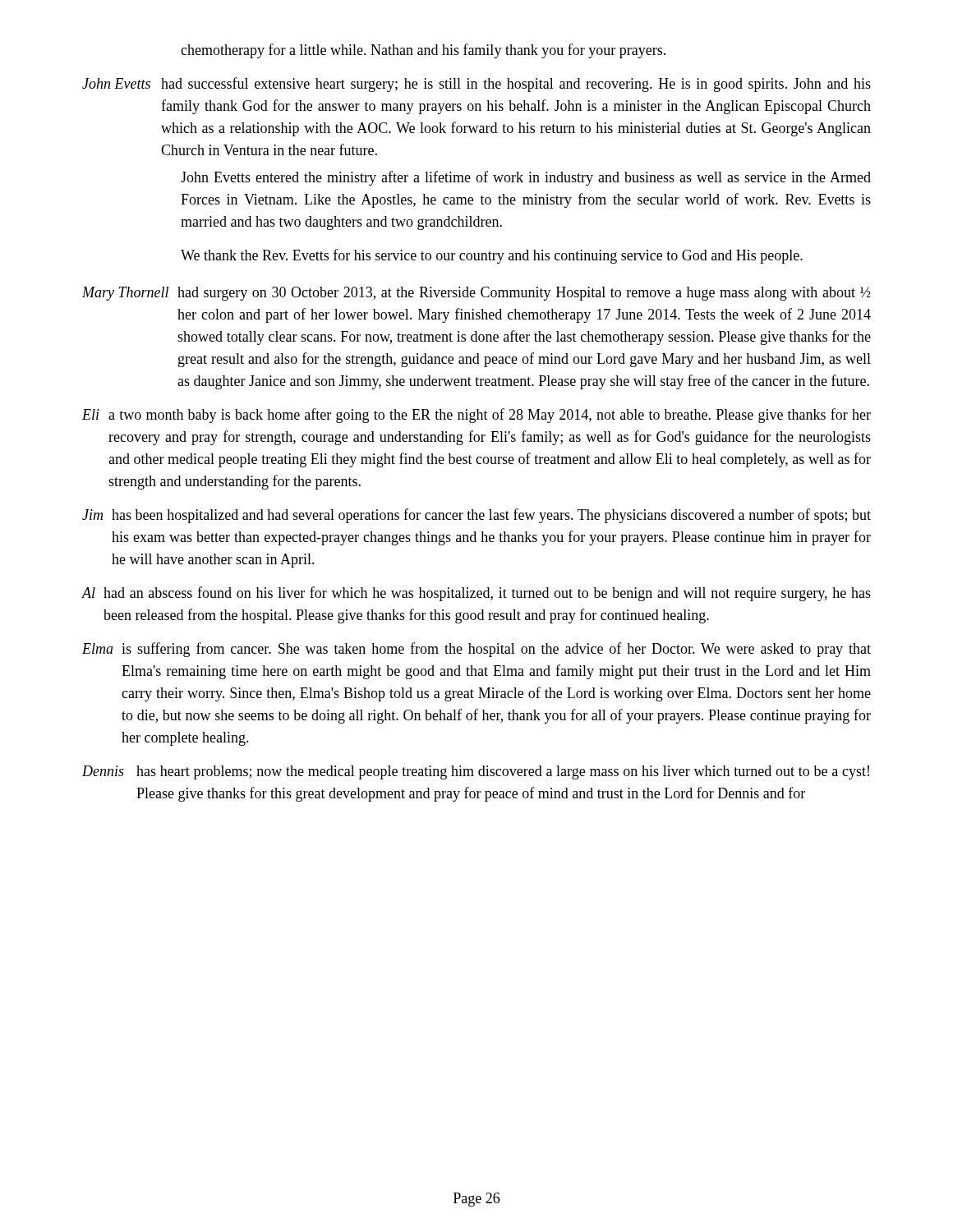Find the element starting "Dennis has heart problems; now the medical people"

476,783
